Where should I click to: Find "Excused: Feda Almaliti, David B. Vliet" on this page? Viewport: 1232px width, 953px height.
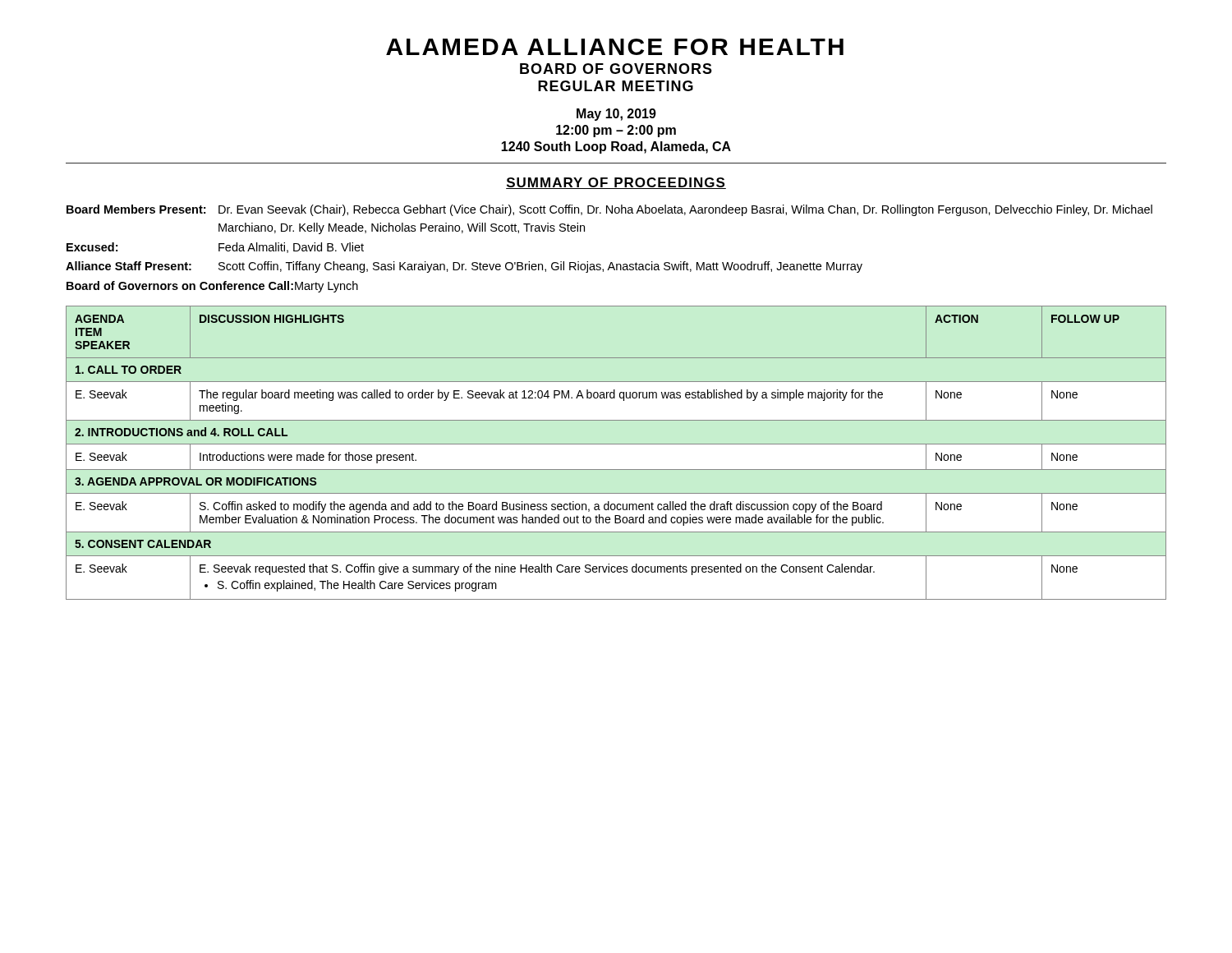[215, 248]
